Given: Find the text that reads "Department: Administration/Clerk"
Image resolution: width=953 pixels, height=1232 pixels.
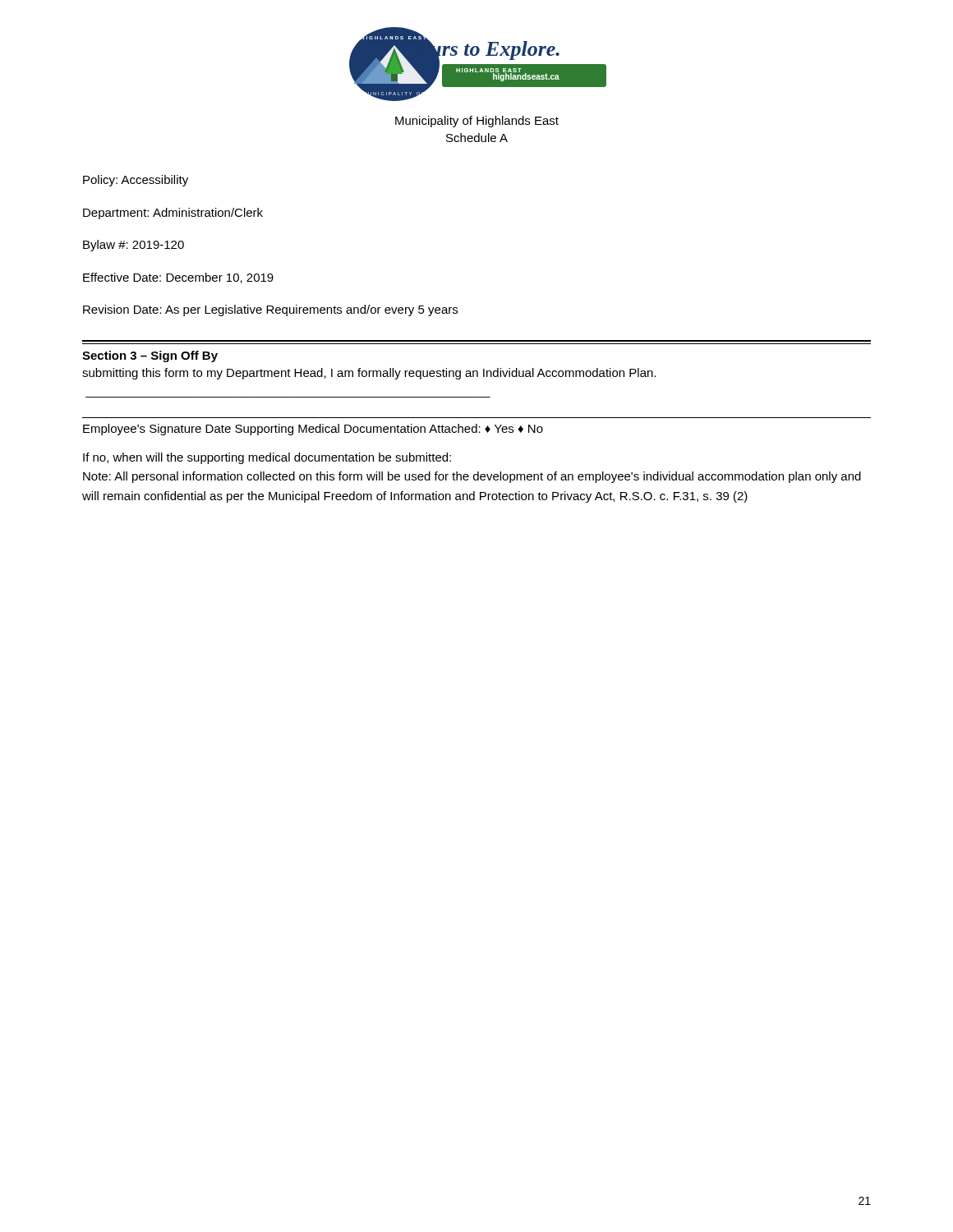Looking at the screenshot, I should click(x=173, y=212).
